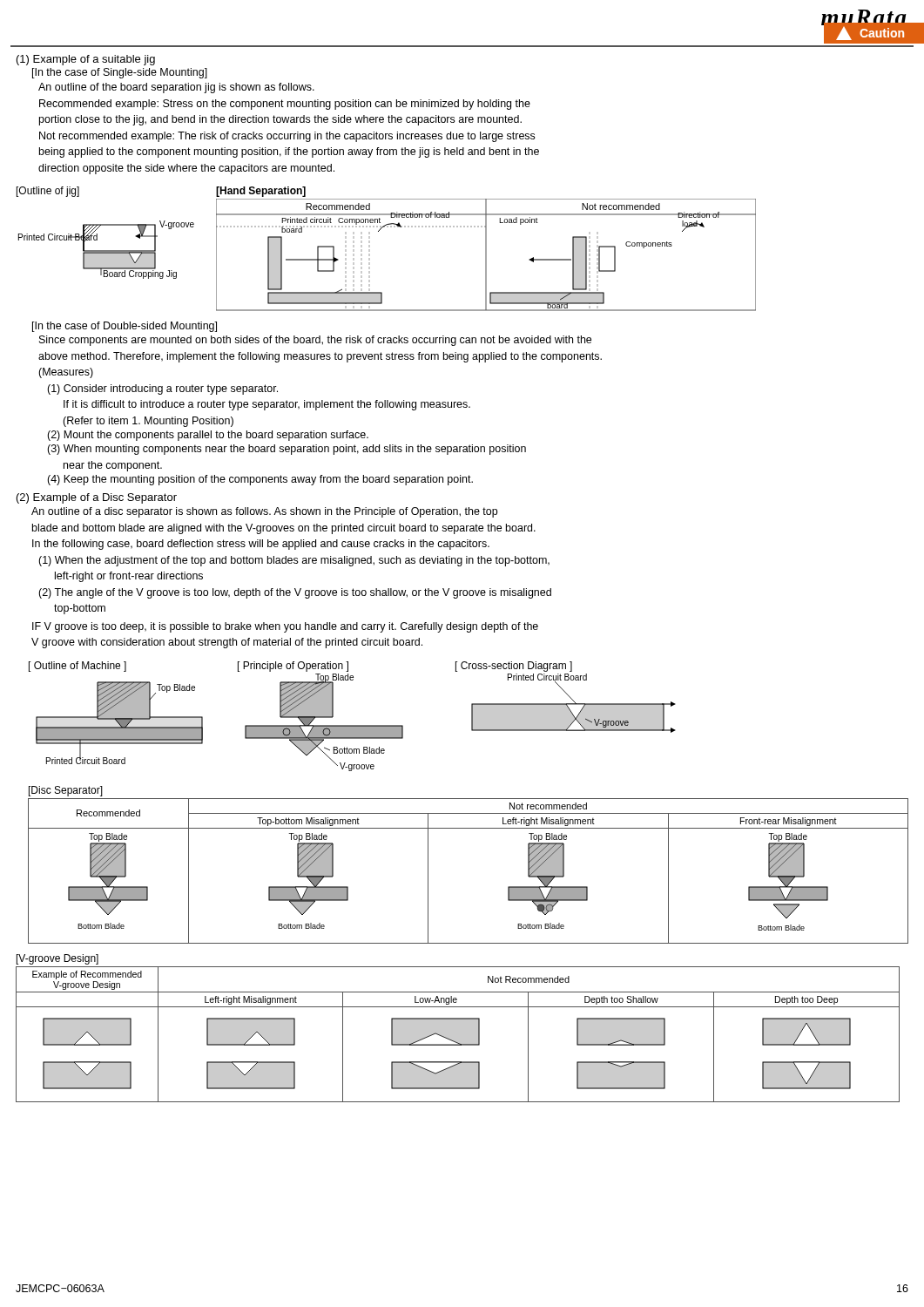Click on the list item with the text "(2) Example of a Disc"
924x1307 pixels.
pos(96,497)
